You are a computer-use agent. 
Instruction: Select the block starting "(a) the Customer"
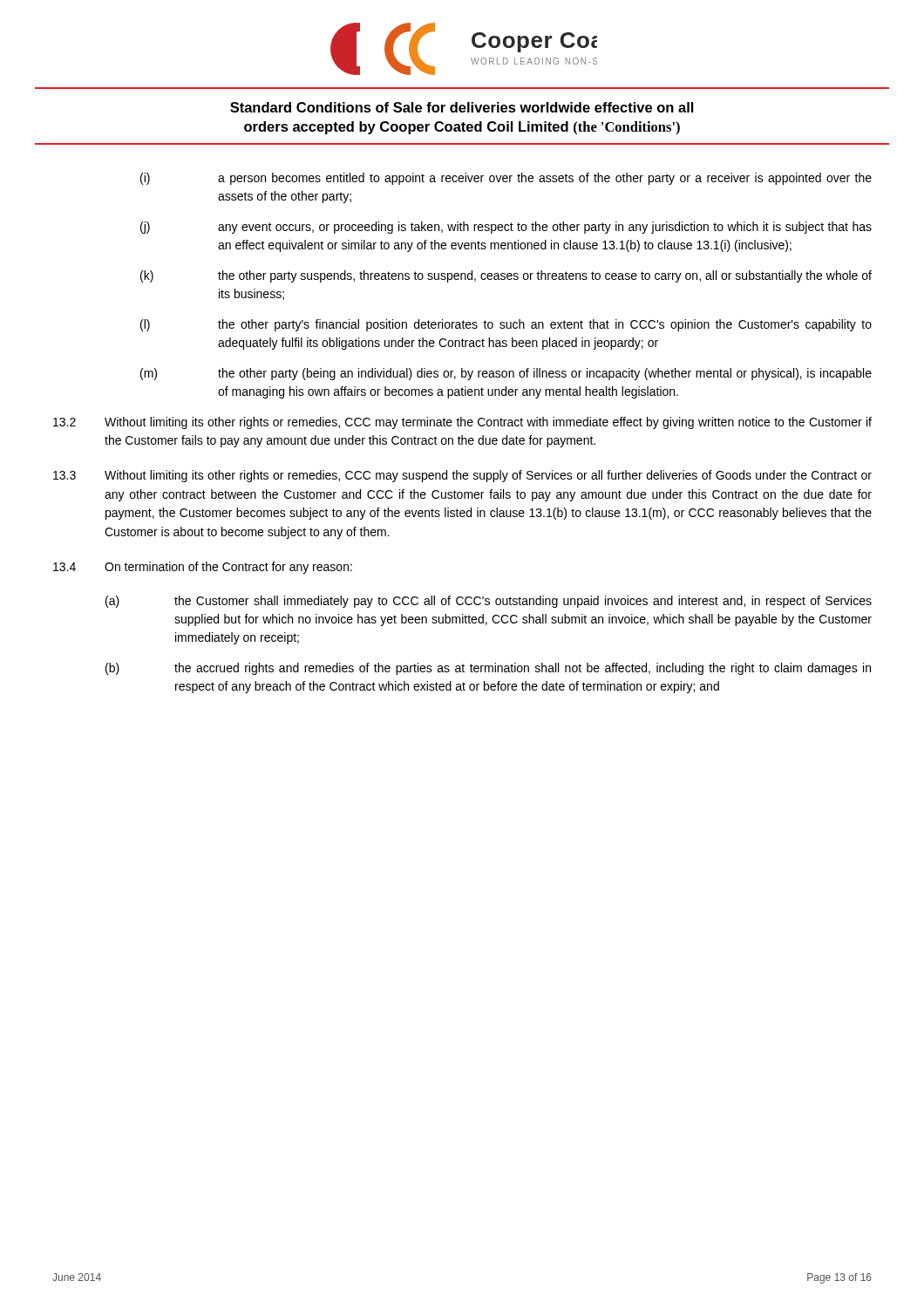pos(488,620)
